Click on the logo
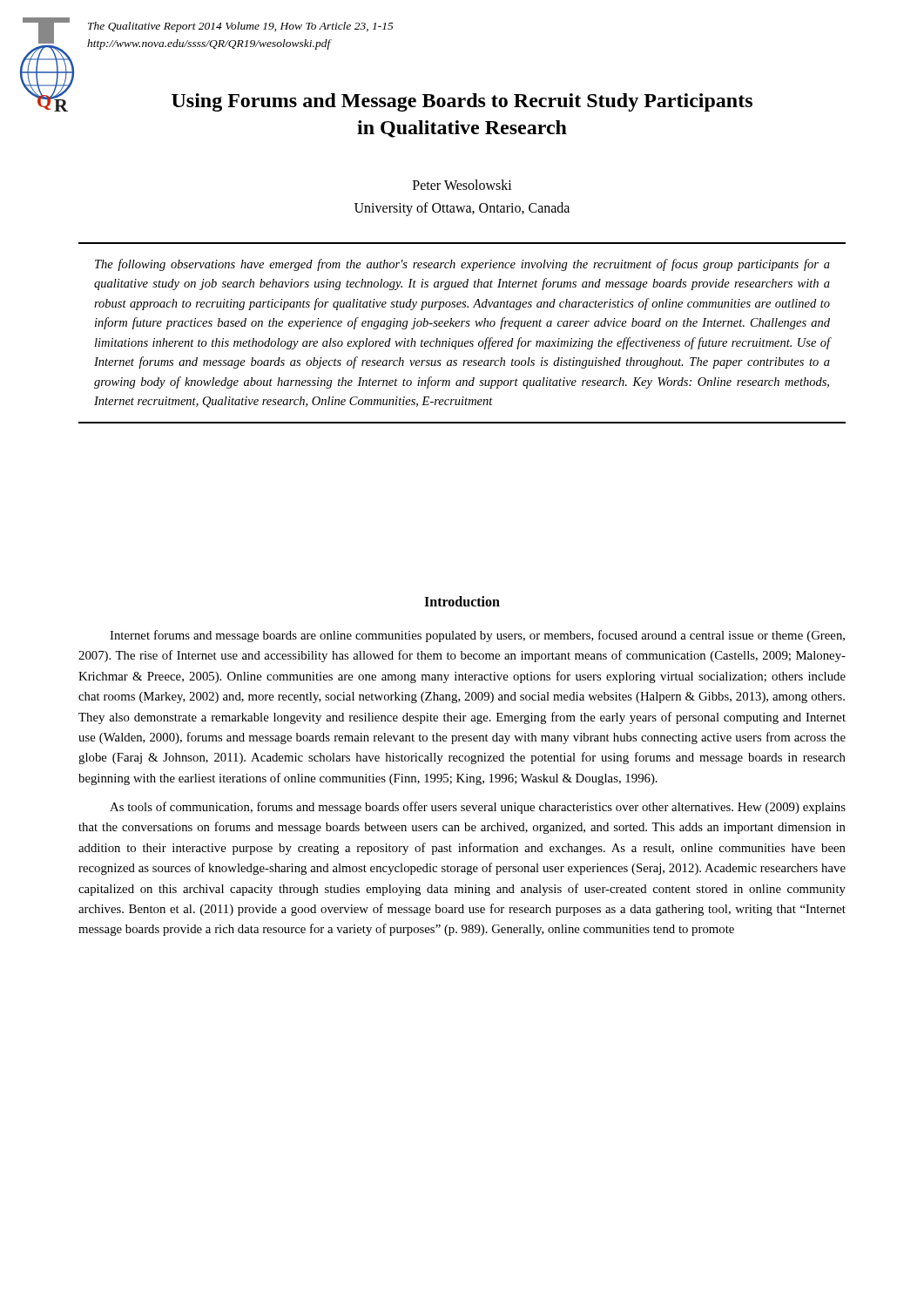The image size is (924, 1307). (47, 64)
